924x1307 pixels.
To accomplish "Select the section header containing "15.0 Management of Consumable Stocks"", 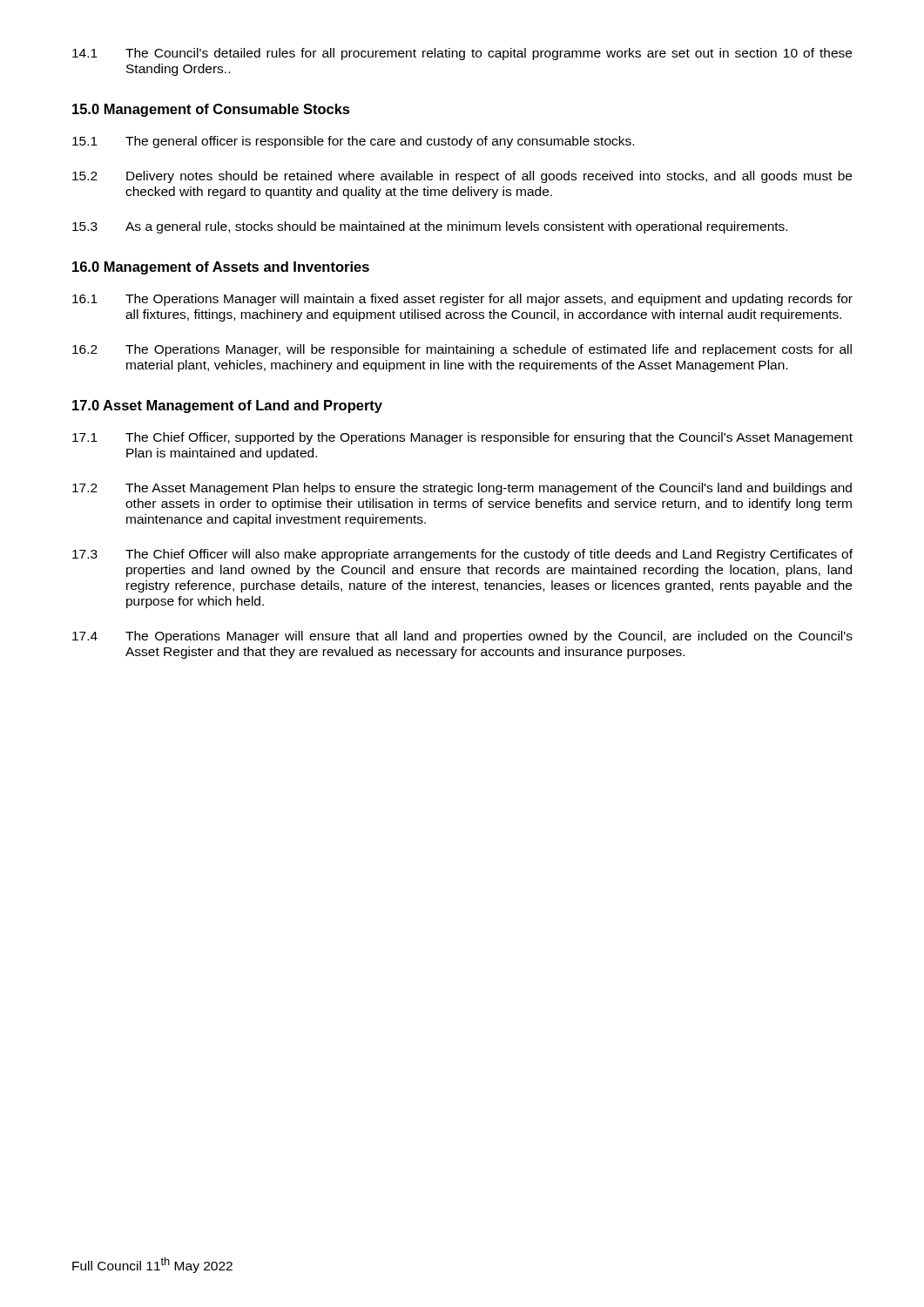I will (x=211, y=109).
